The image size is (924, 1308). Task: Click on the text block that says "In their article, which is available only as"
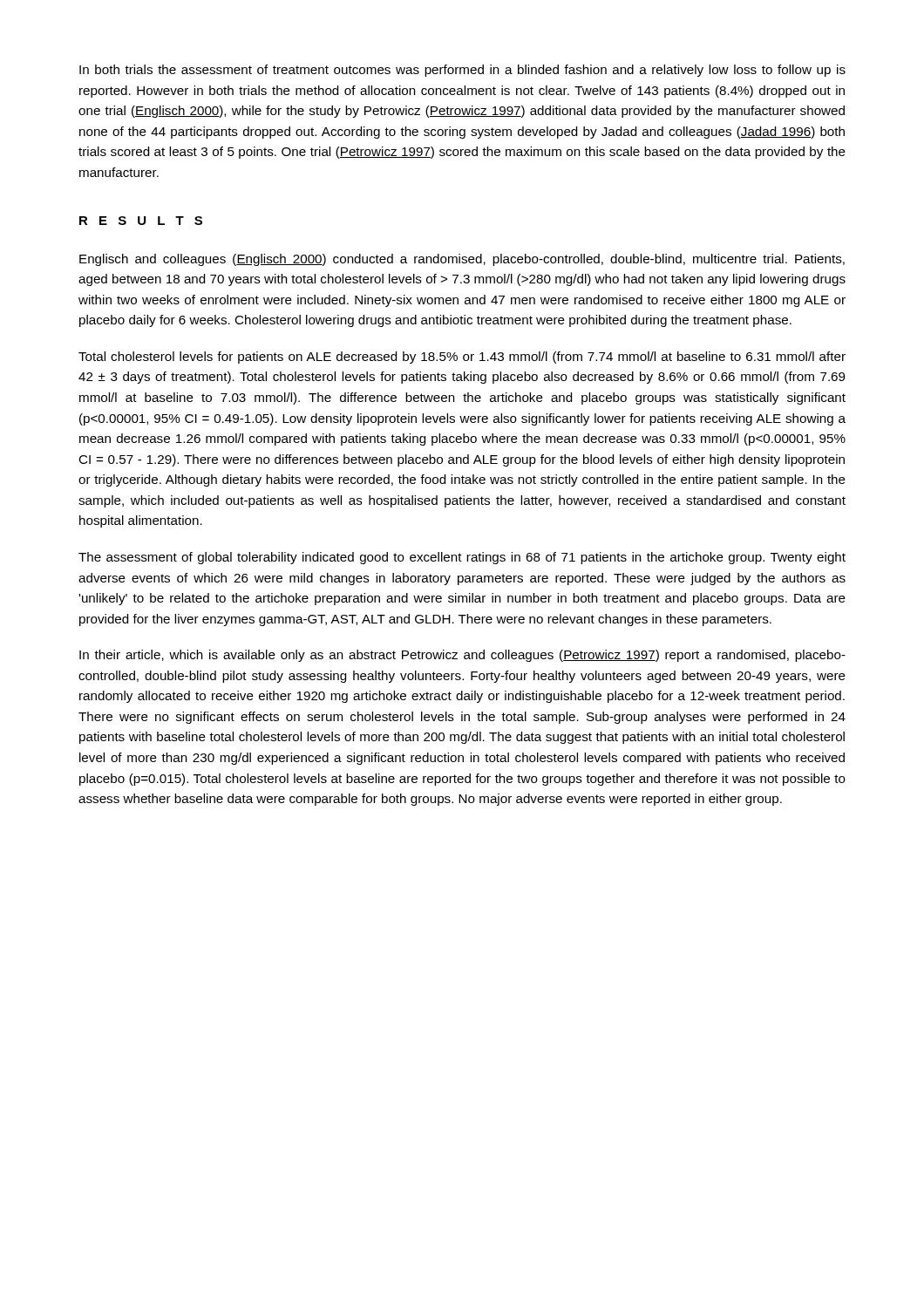point(462,727)
